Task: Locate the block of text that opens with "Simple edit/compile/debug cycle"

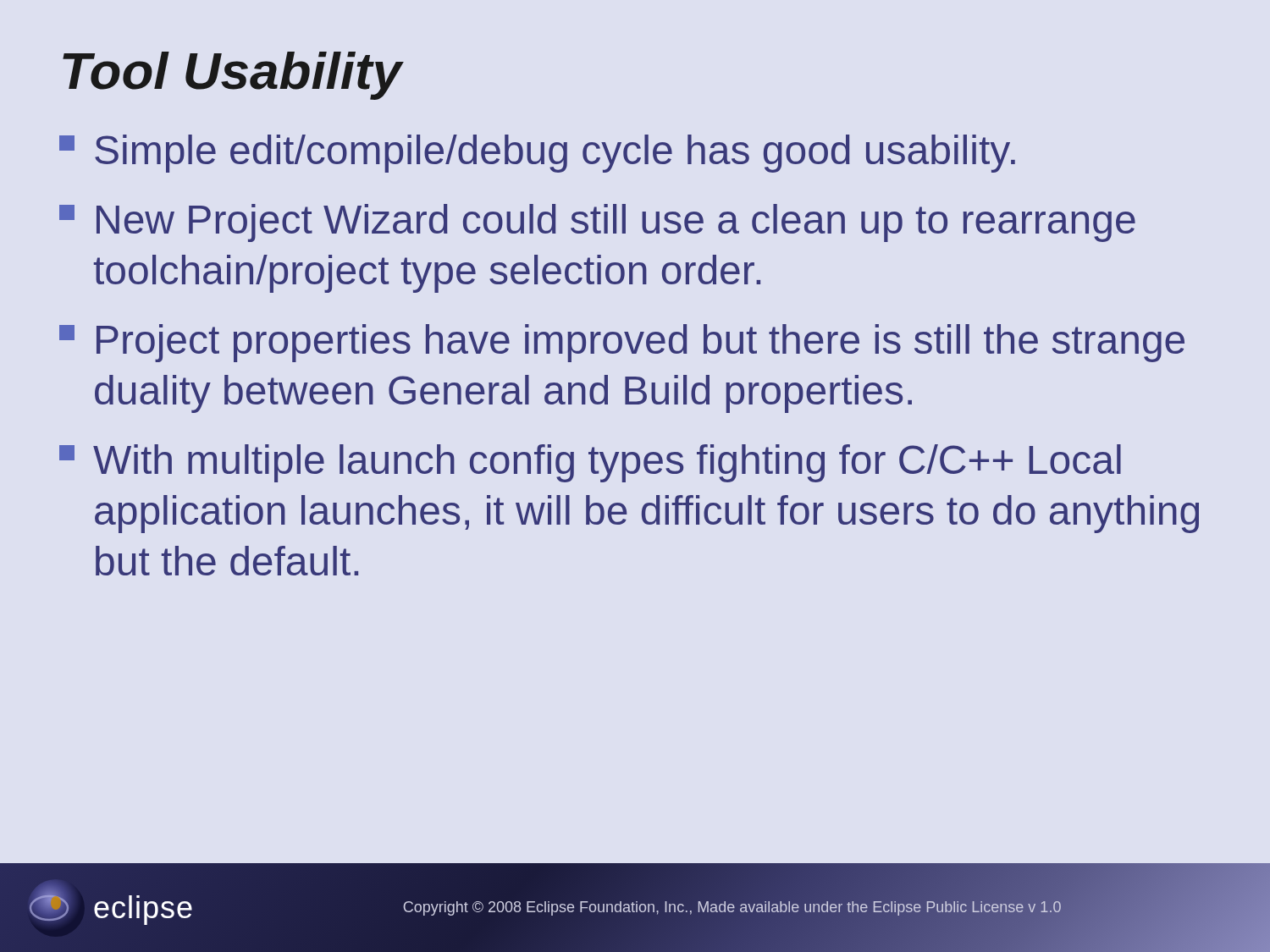Action: (539, 151)
